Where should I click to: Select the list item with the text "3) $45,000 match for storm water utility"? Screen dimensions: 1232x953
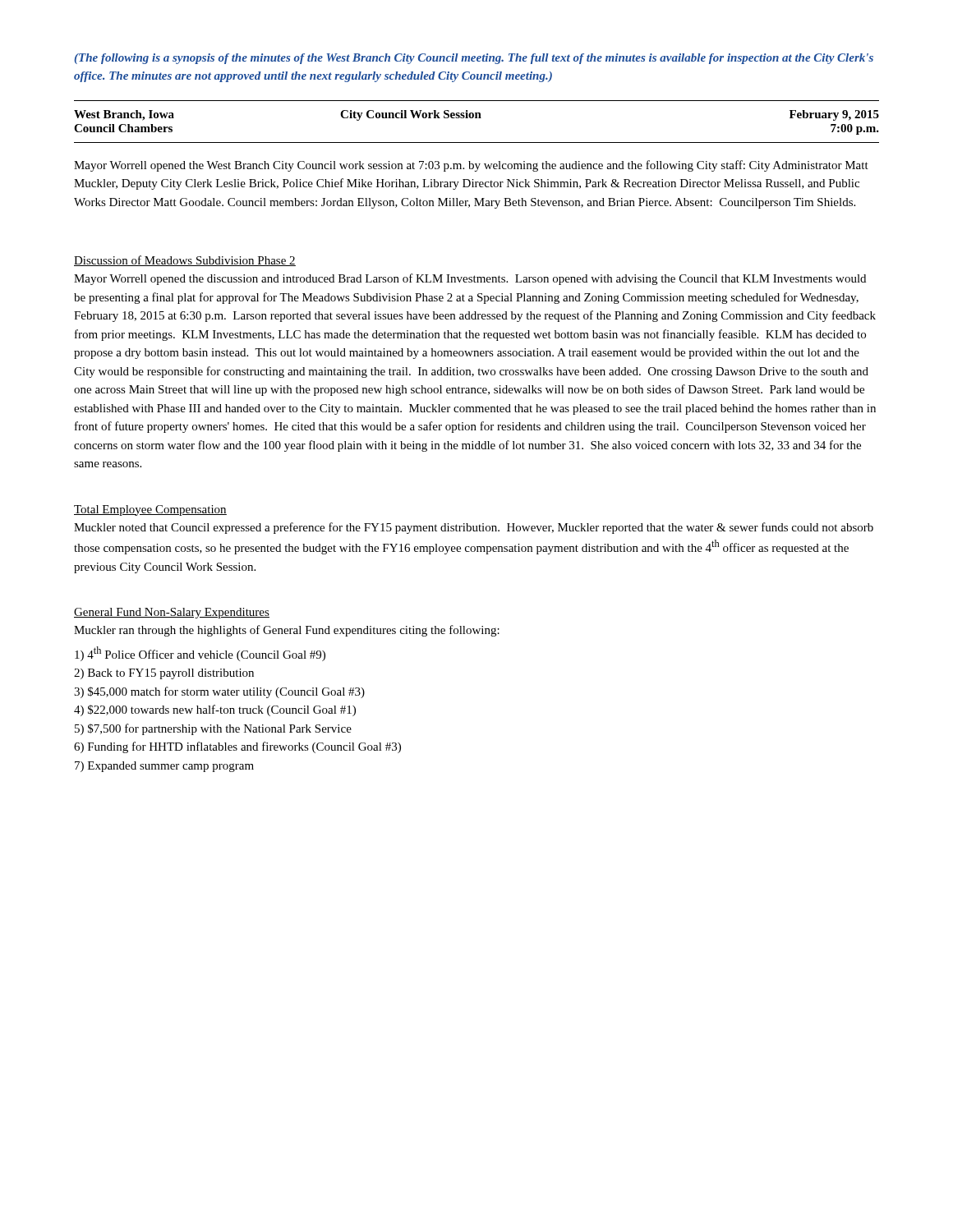219,691
